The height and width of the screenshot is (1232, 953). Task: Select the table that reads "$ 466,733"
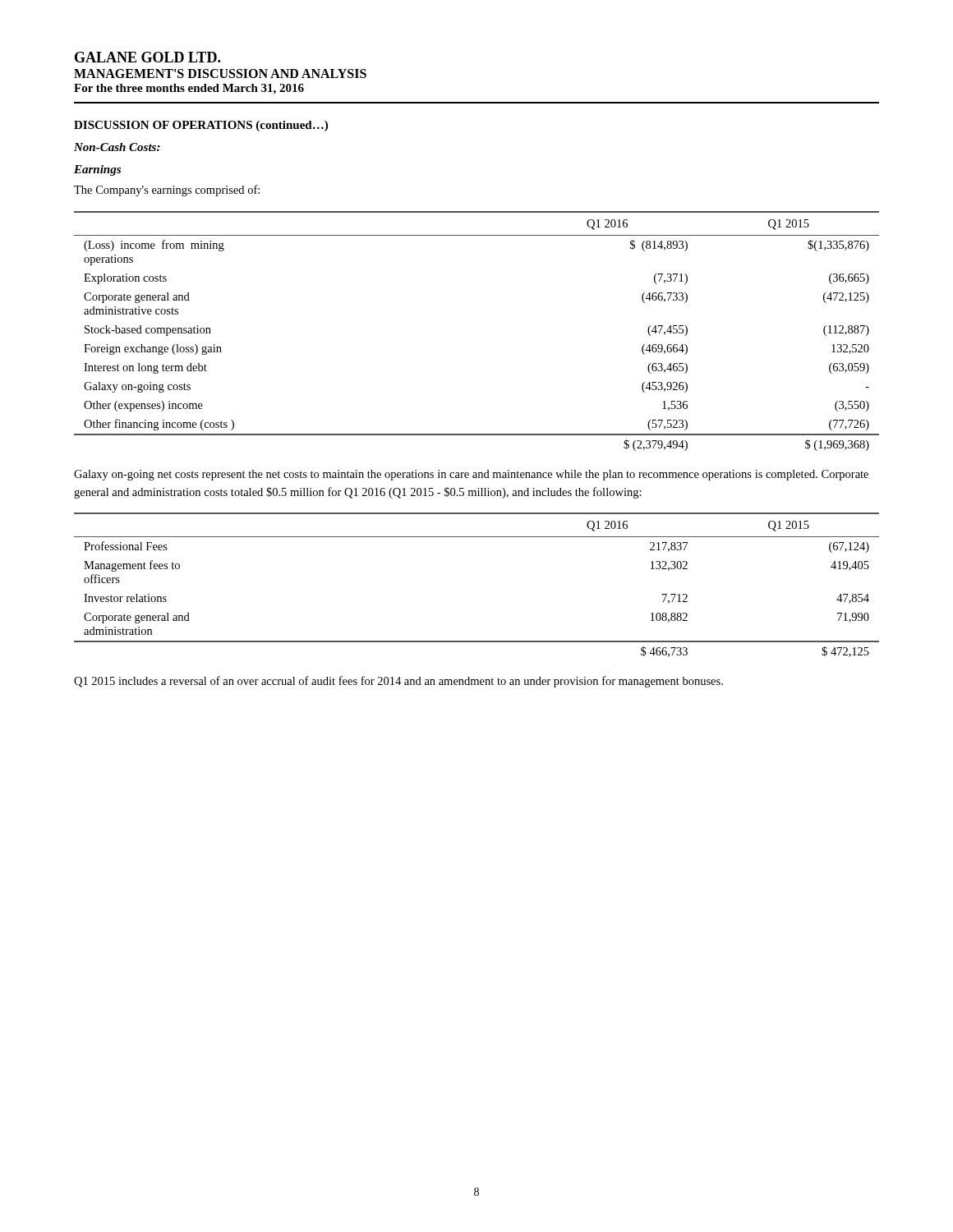coord(476,587)
